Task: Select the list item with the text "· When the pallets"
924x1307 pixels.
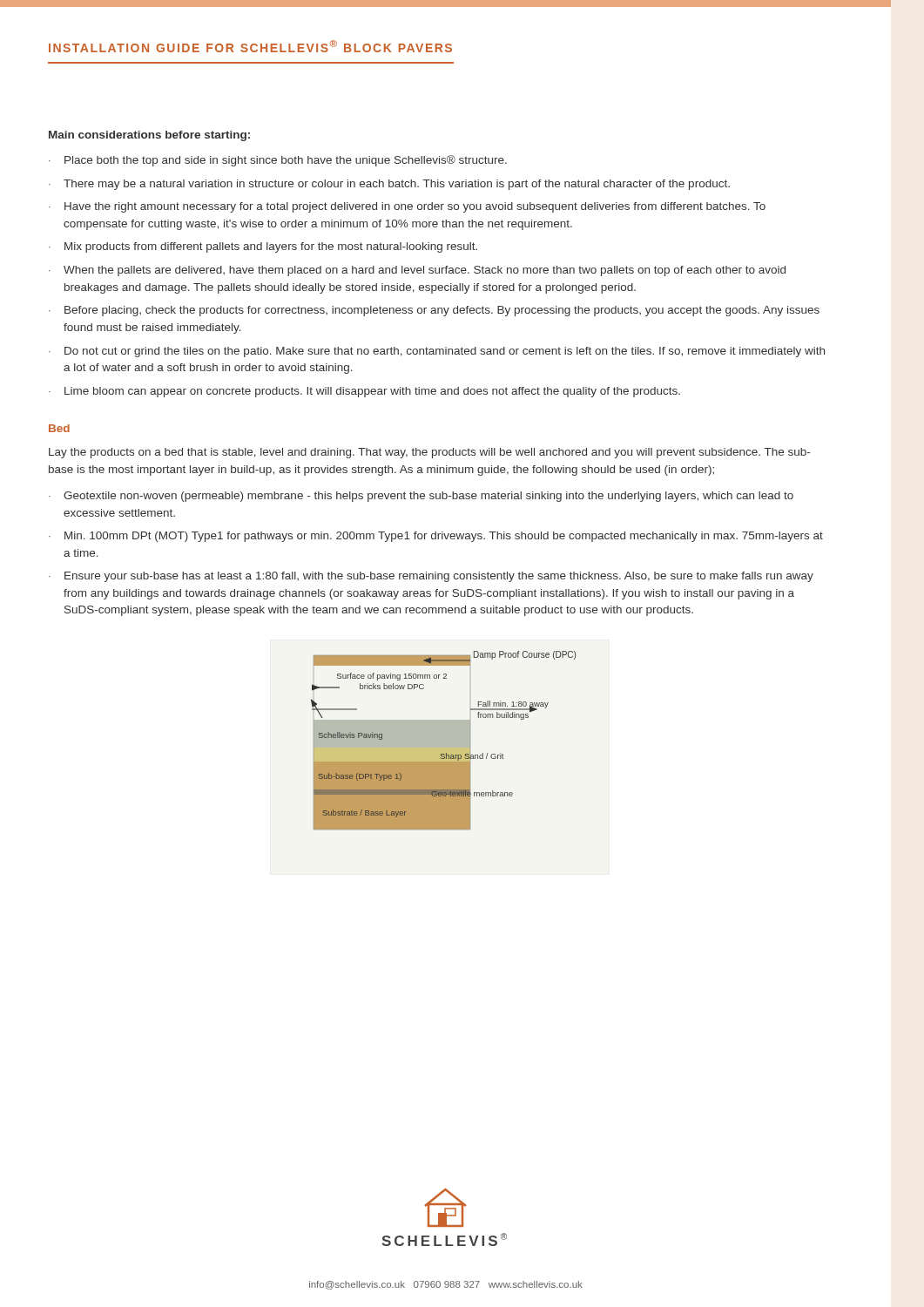Action: [440, 279]
